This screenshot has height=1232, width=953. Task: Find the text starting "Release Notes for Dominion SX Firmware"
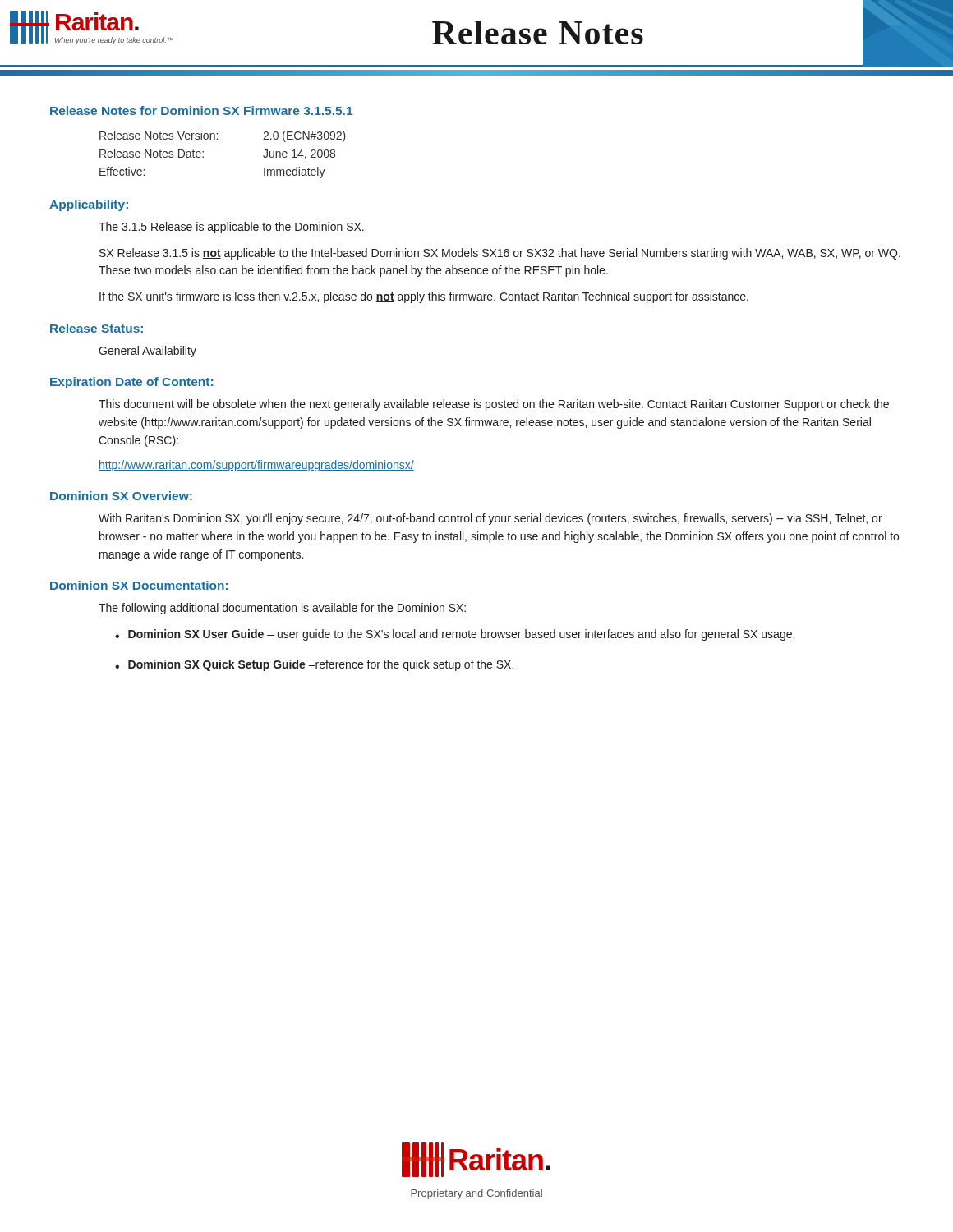click(201, 110)
